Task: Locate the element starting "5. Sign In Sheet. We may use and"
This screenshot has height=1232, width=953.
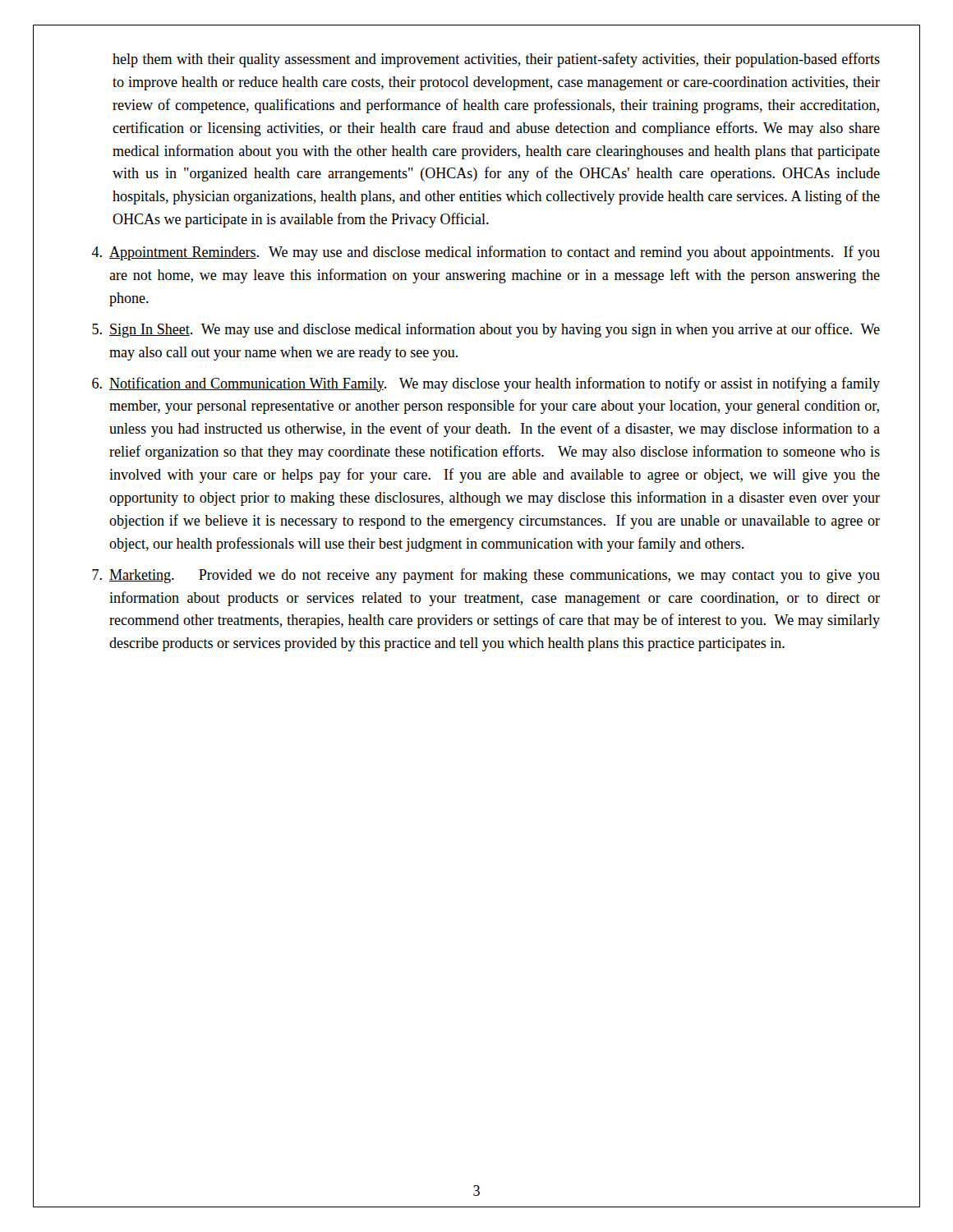Action: click(476, 341)
